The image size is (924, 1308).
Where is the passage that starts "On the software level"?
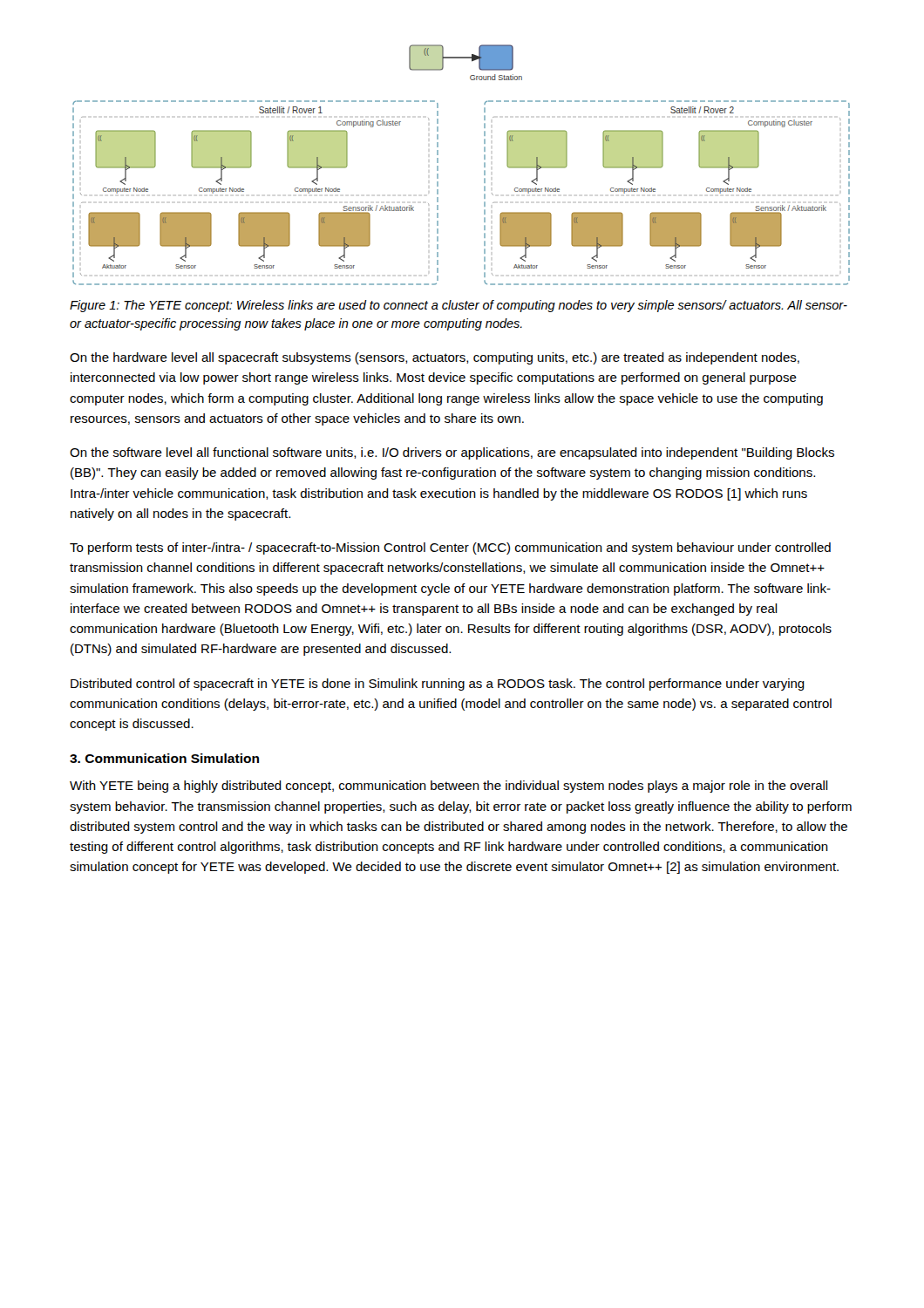pos(452,483)
